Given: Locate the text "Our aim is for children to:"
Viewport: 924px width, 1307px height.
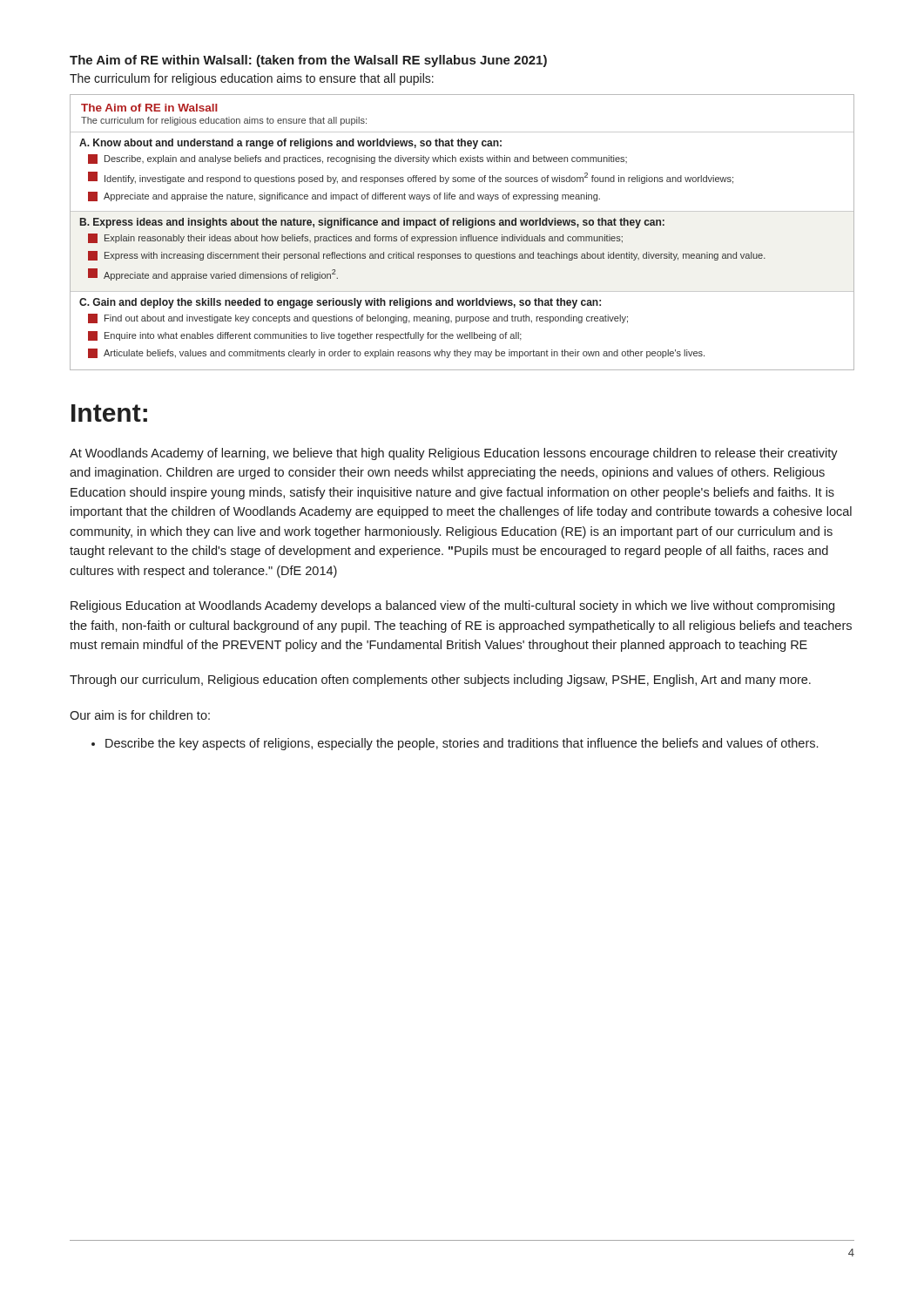Looking at the screenshot, I should click(140, 715).
